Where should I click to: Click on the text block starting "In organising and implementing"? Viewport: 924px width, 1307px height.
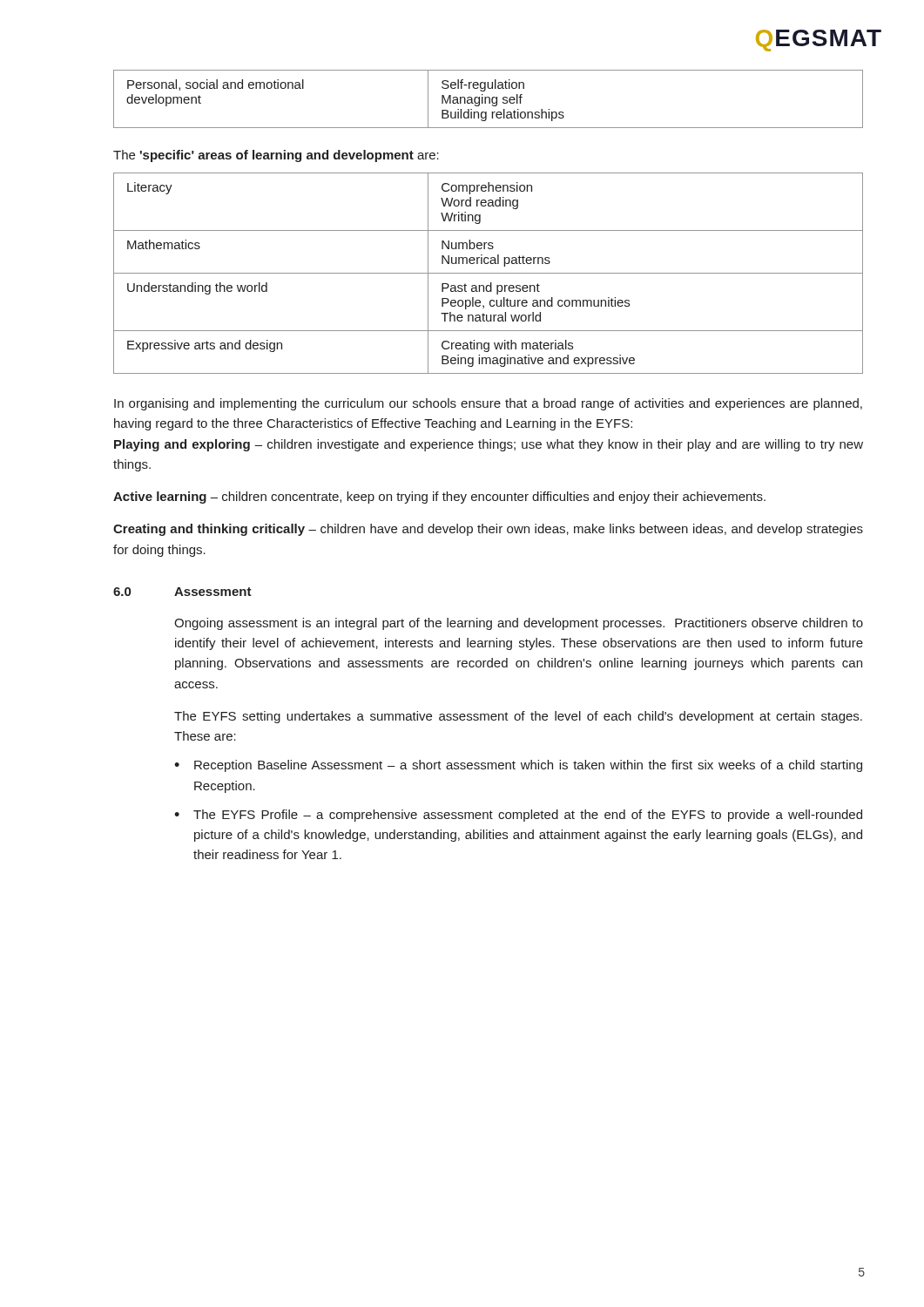(488, 433)
